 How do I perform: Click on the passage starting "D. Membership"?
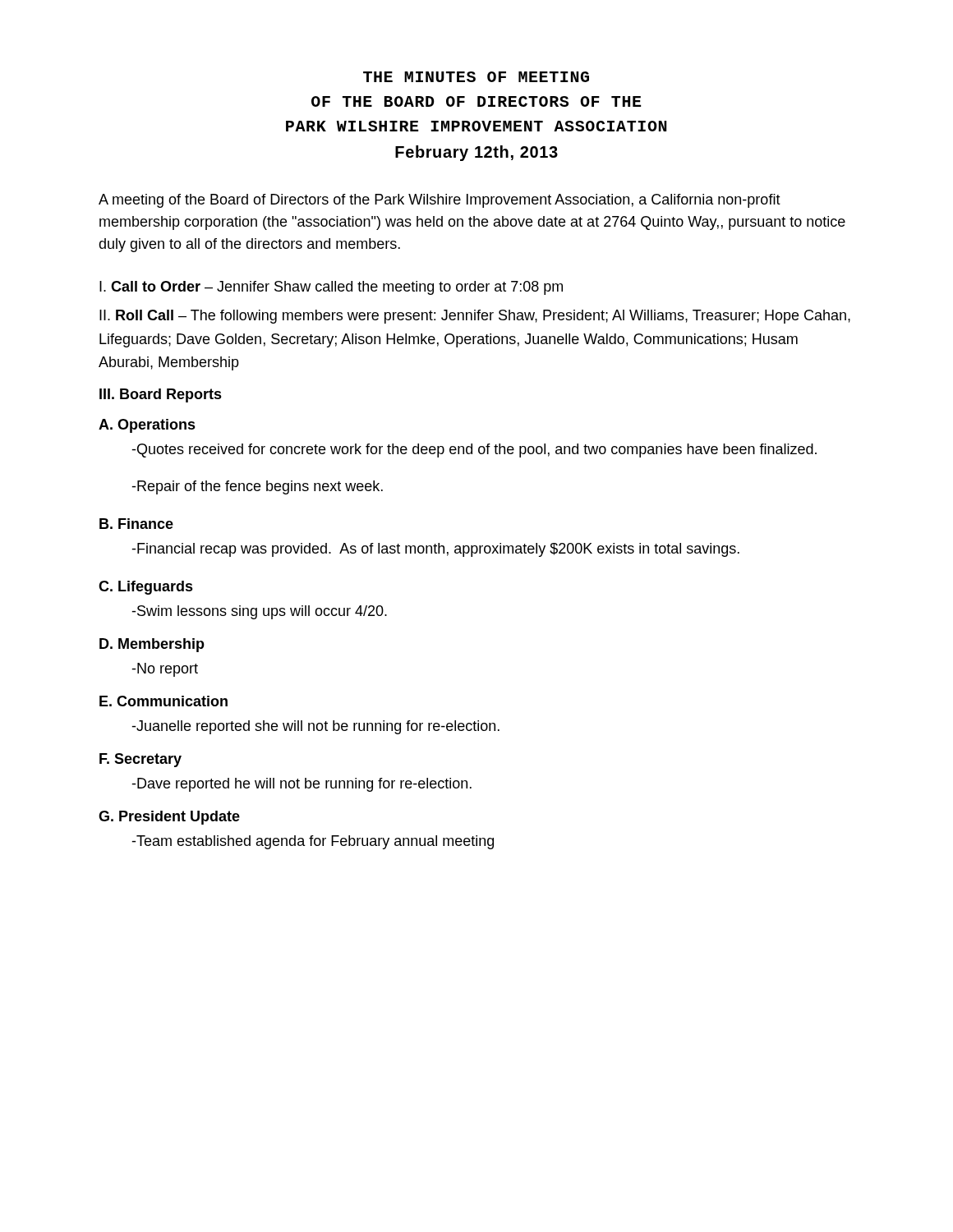pyautogui.click(x=152, y=644)
